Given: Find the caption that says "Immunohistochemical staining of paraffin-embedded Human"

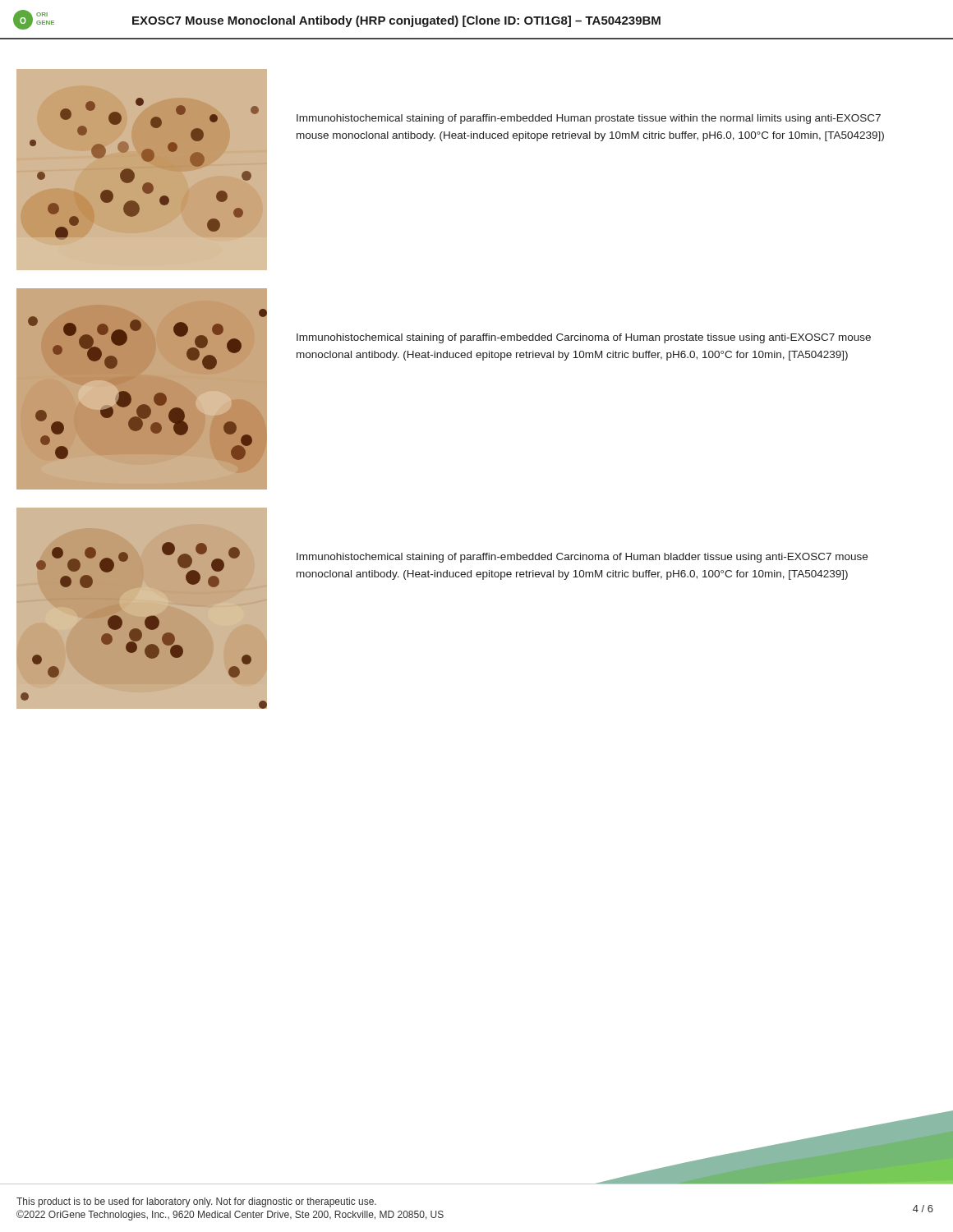Looking at the screenshot, I should click(x=590, y=126).
